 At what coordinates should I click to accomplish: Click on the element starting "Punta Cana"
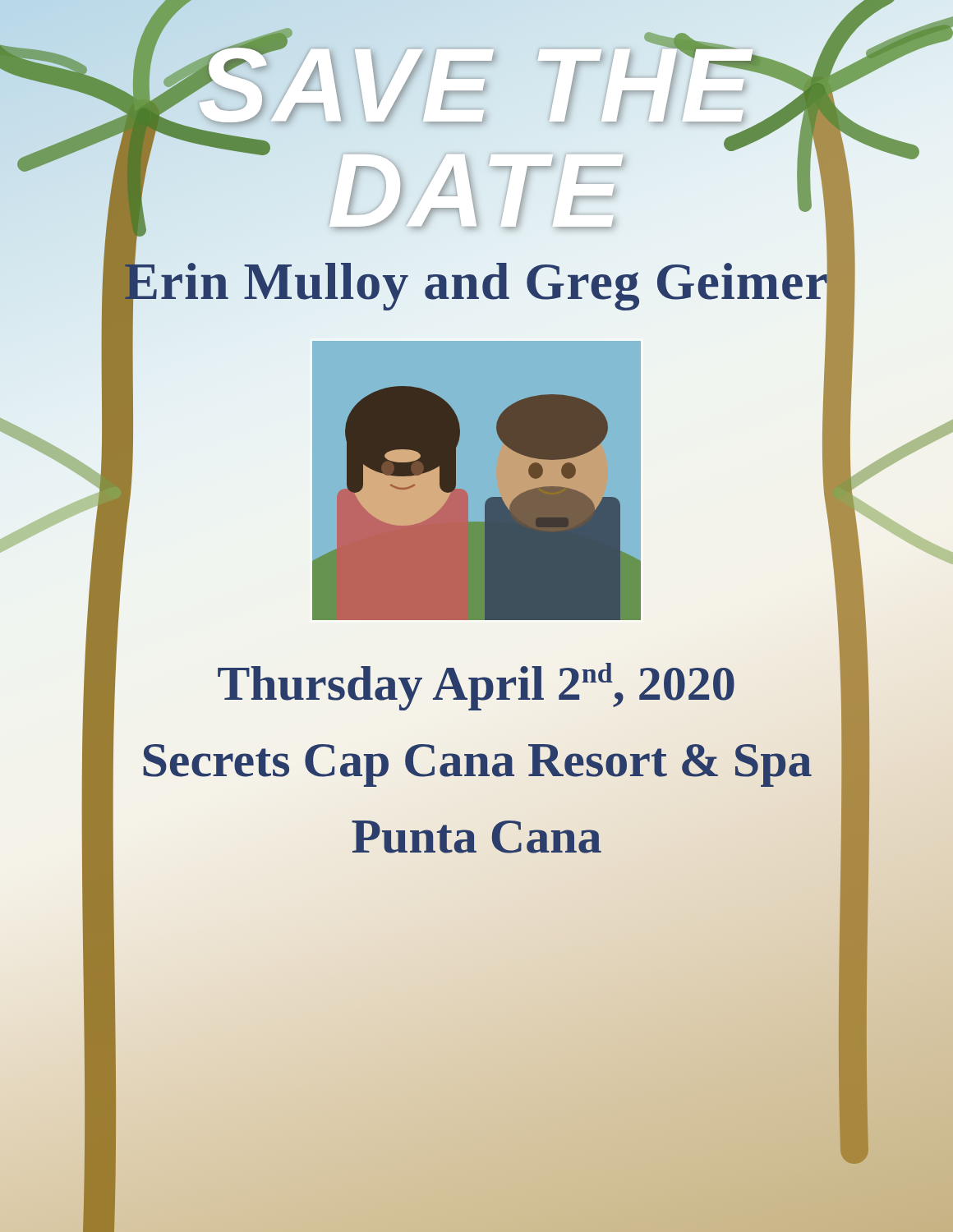click(x=476, y=836)
